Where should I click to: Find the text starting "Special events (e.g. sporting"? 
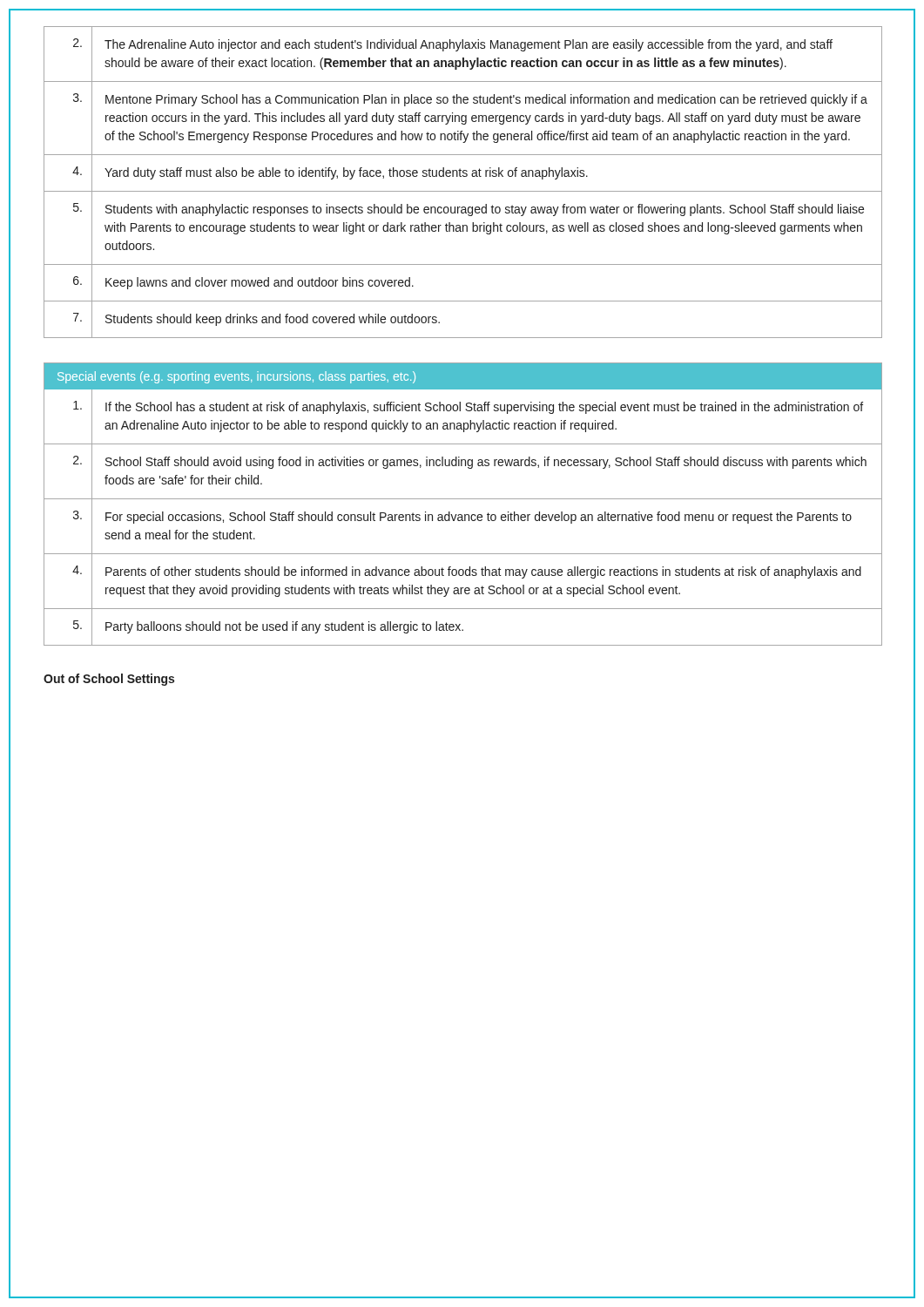tap(237, 376)
